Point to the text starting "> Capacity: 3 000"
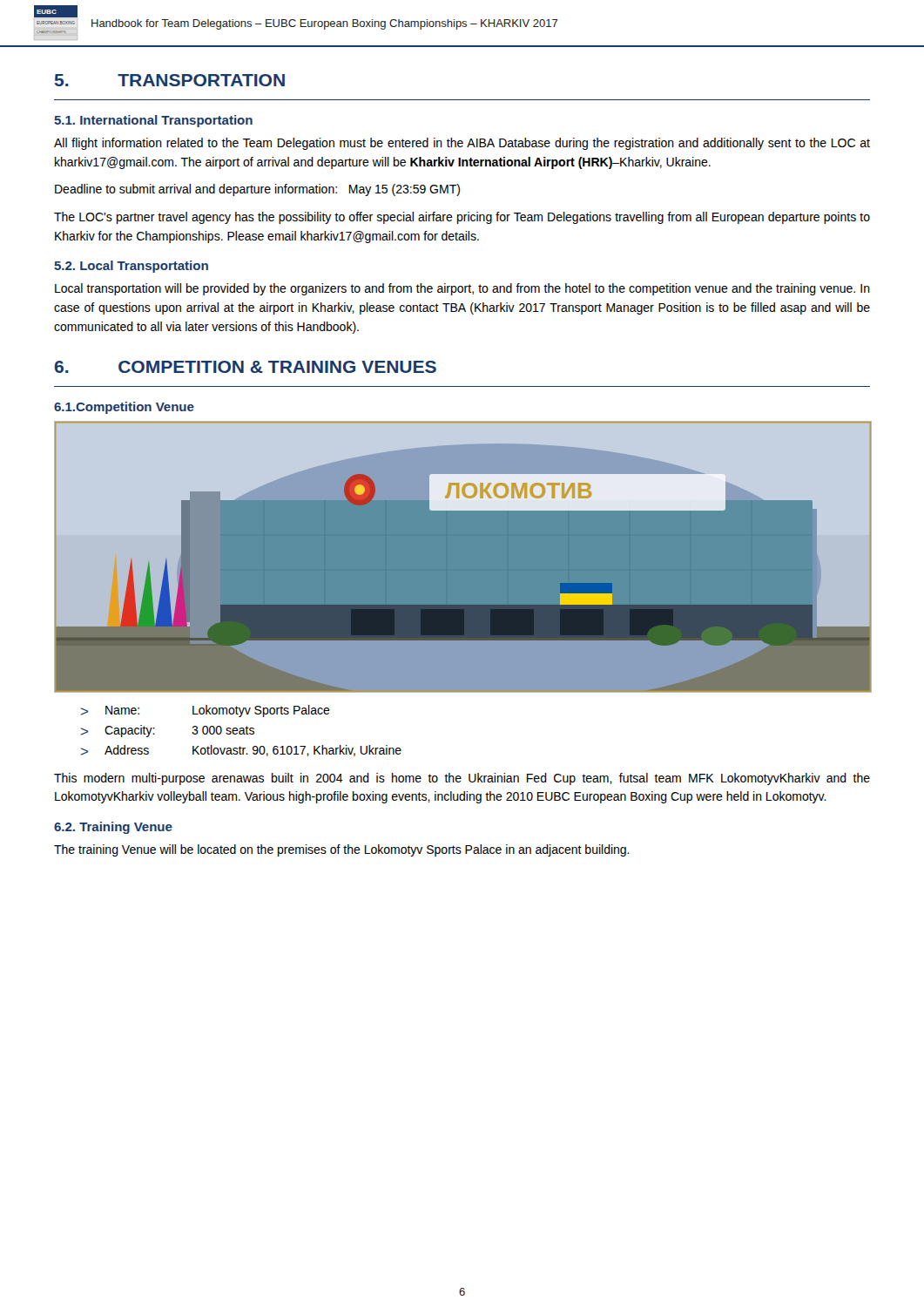The image size is (924, 1307). pyautogui.click(x=121, y=731)
